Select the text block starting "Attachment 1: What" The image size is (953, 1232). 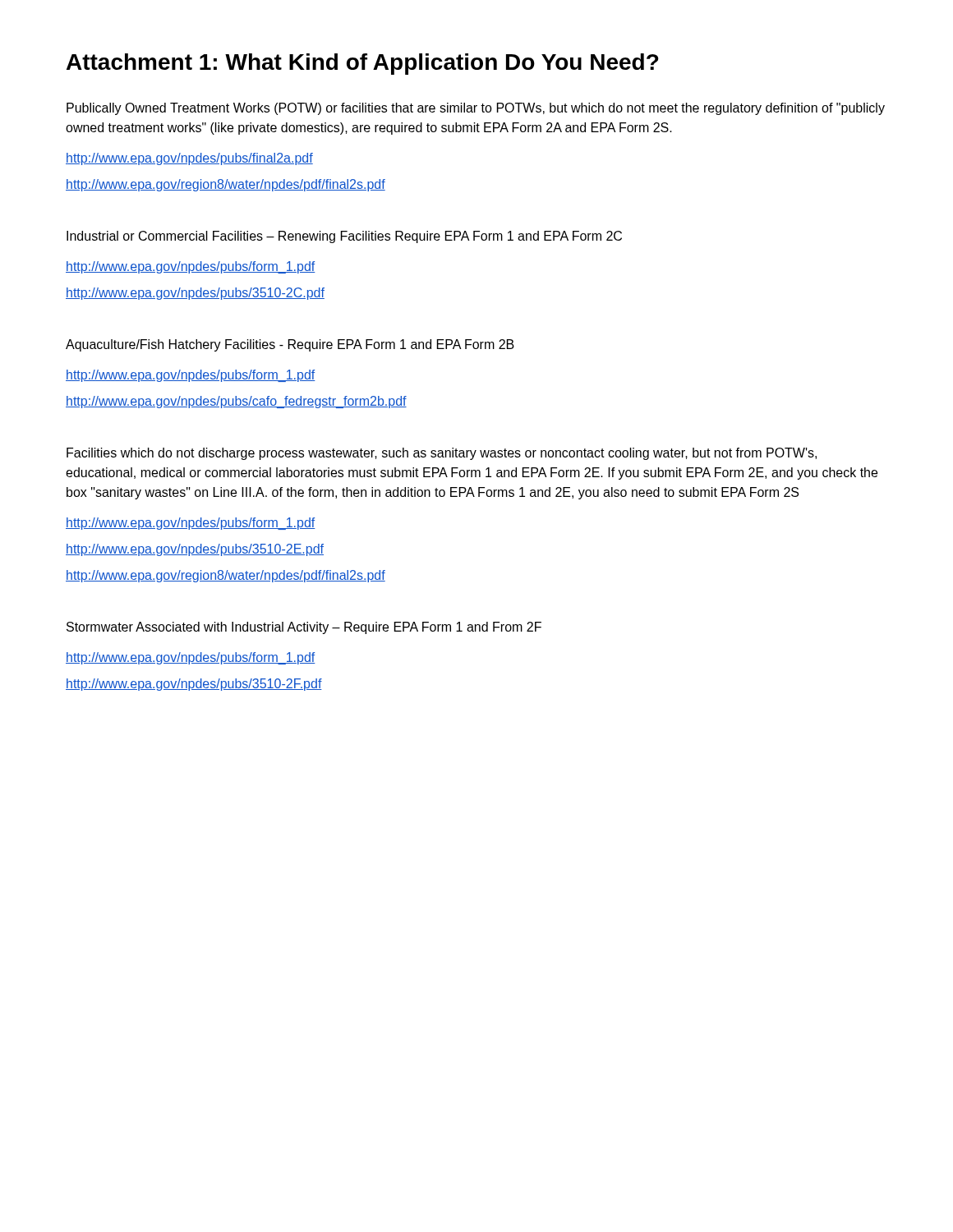(x=476, y=62)
